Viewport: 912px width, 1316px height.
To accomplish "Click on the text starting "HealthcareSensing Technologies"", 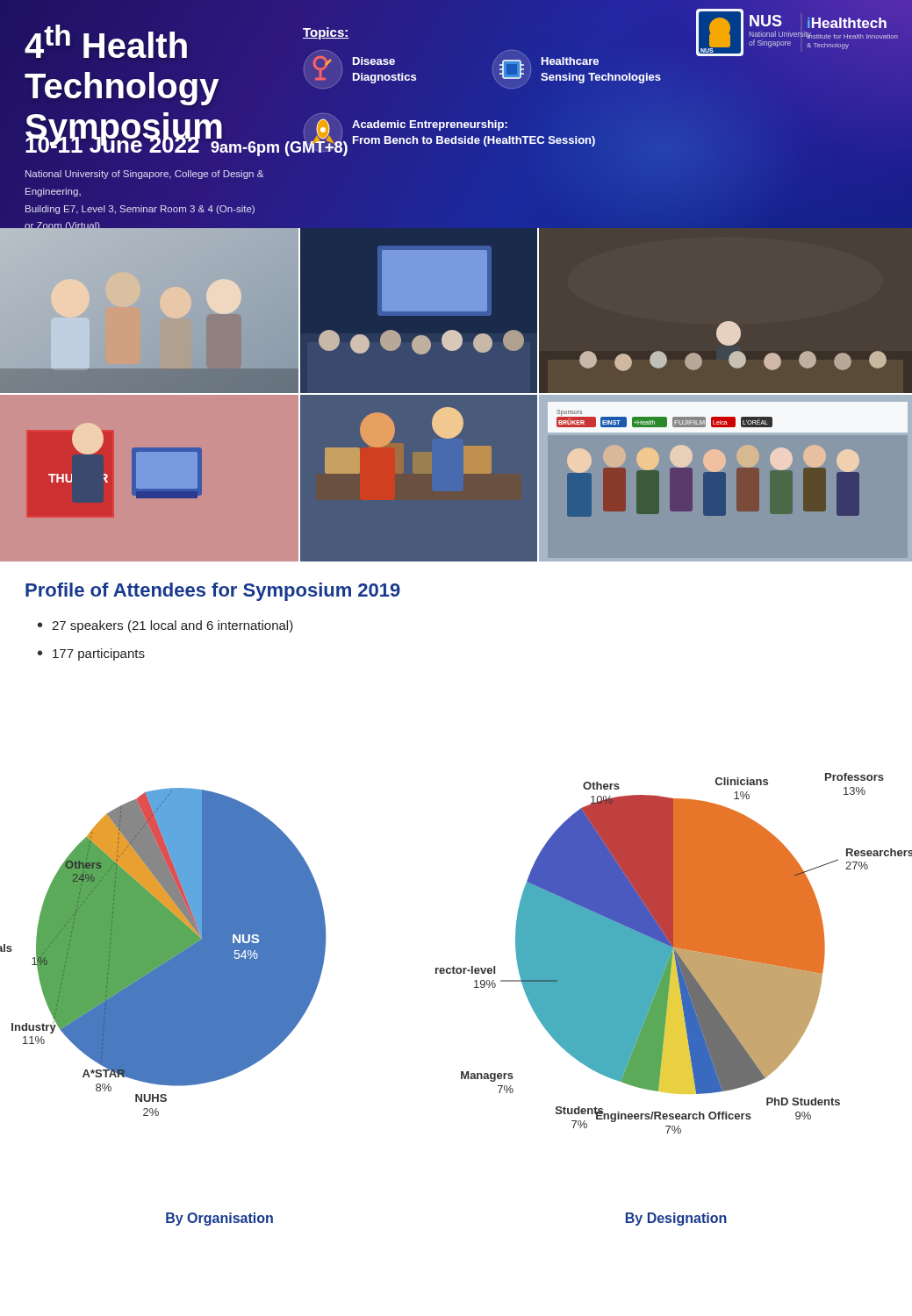I will pos(576,69).
